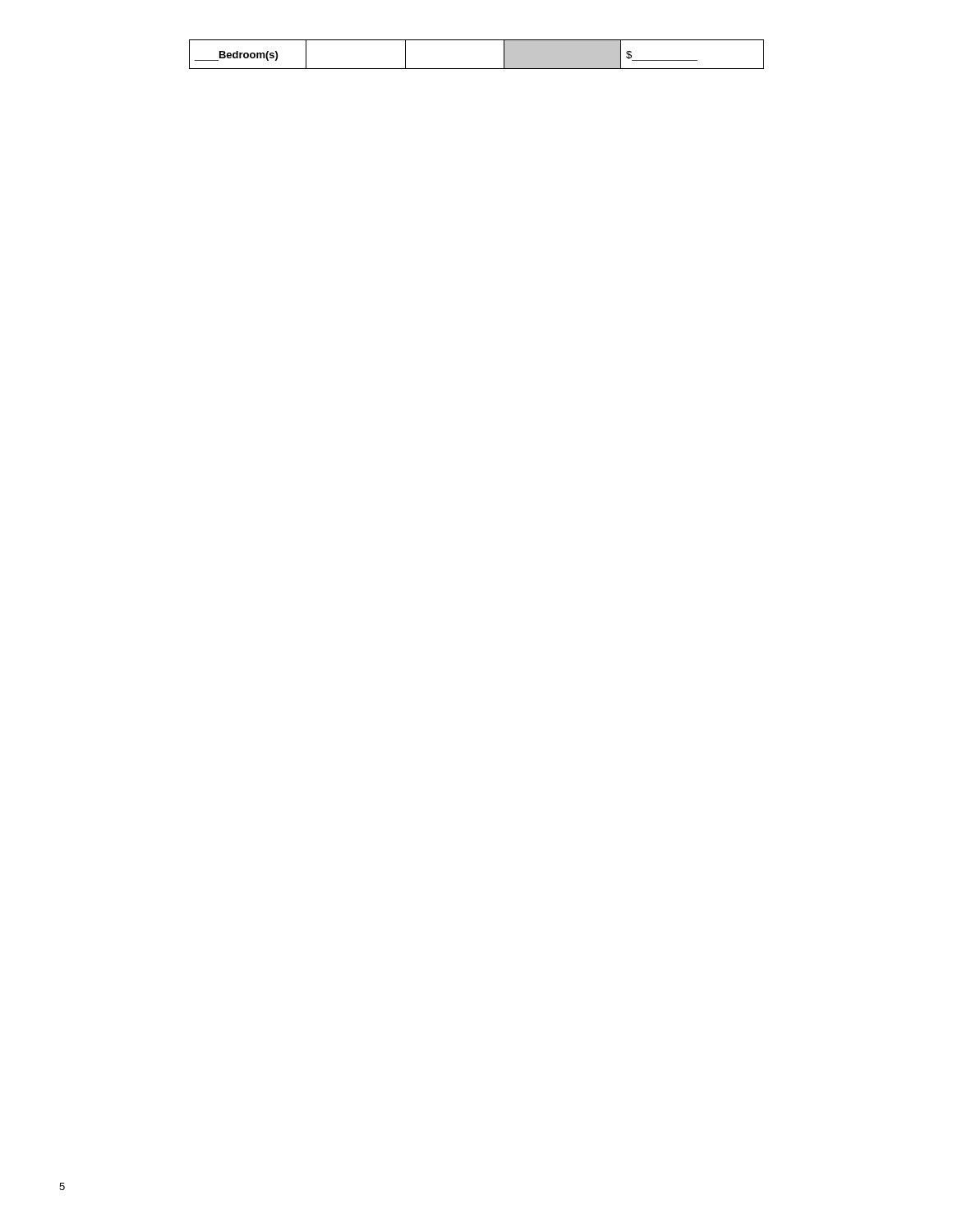This screenshot has width=953, height=1232.
Task: Select the table that reads "____ Bedroom(s)"
Action: click(x=476, y=54)
